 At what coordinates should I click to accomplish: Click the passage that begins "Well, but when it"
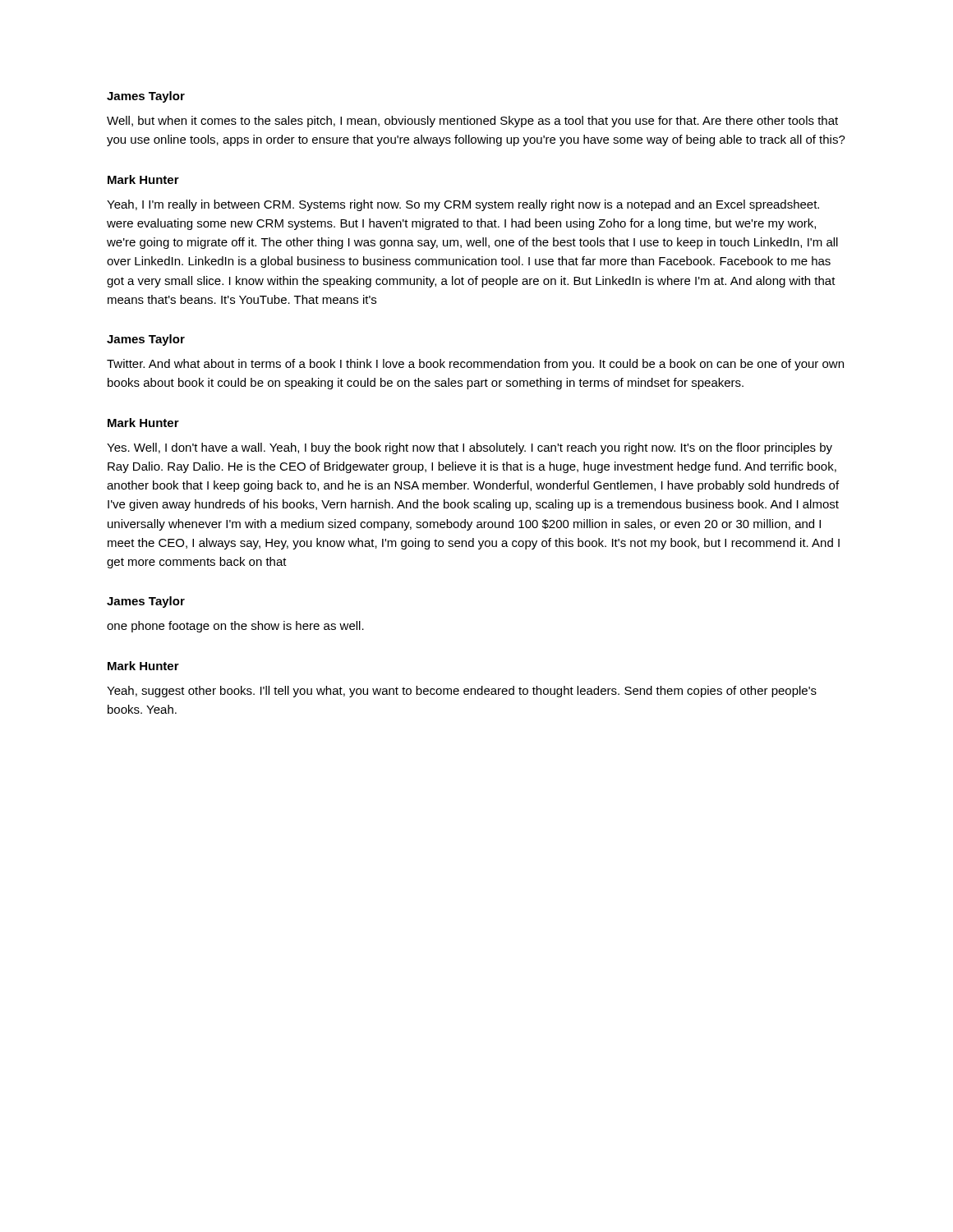[476, 130]
